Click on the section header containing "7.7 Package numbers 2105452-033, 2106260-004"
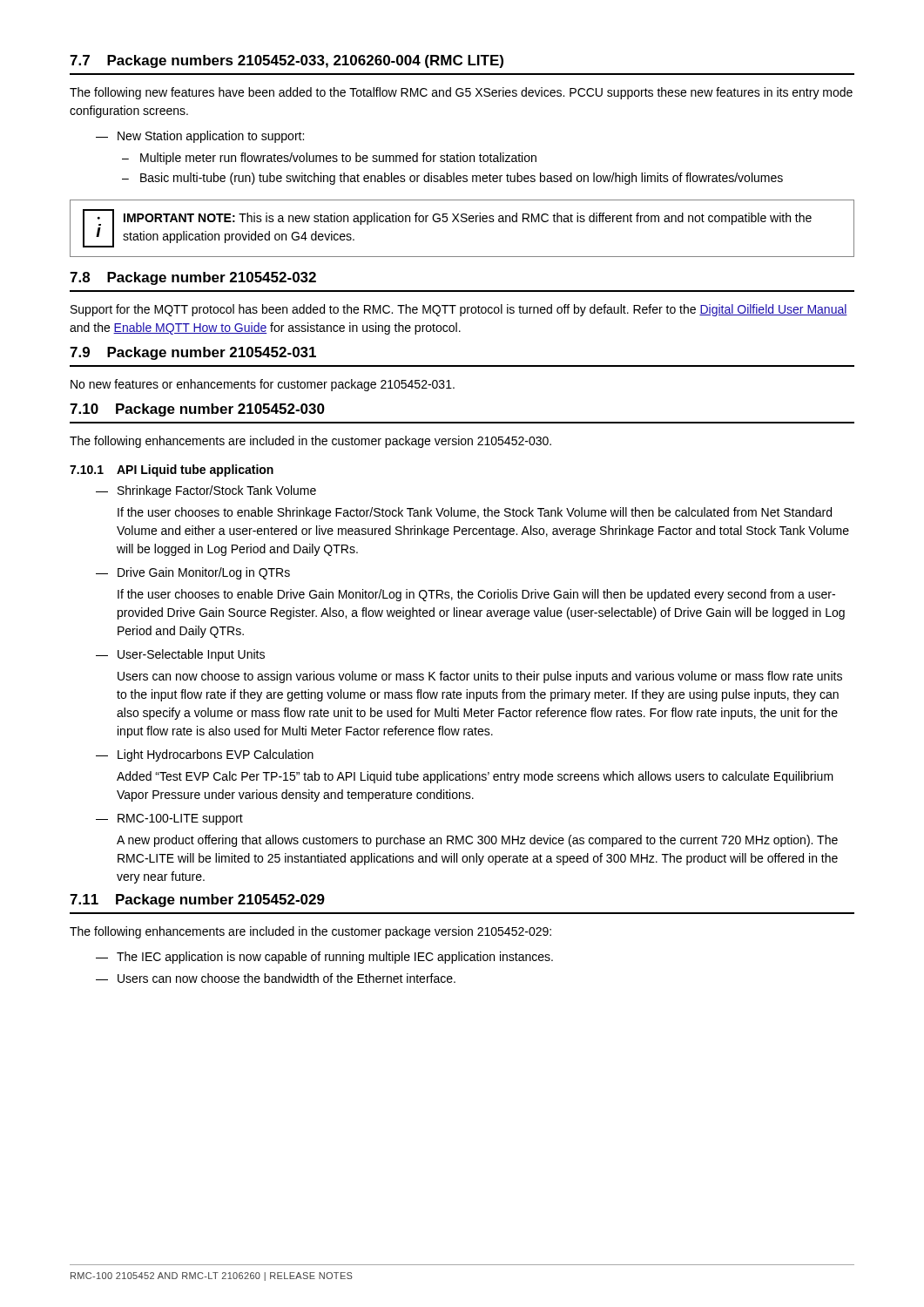This screenshot has height=1307, width=924. click(x=462, y=64)
